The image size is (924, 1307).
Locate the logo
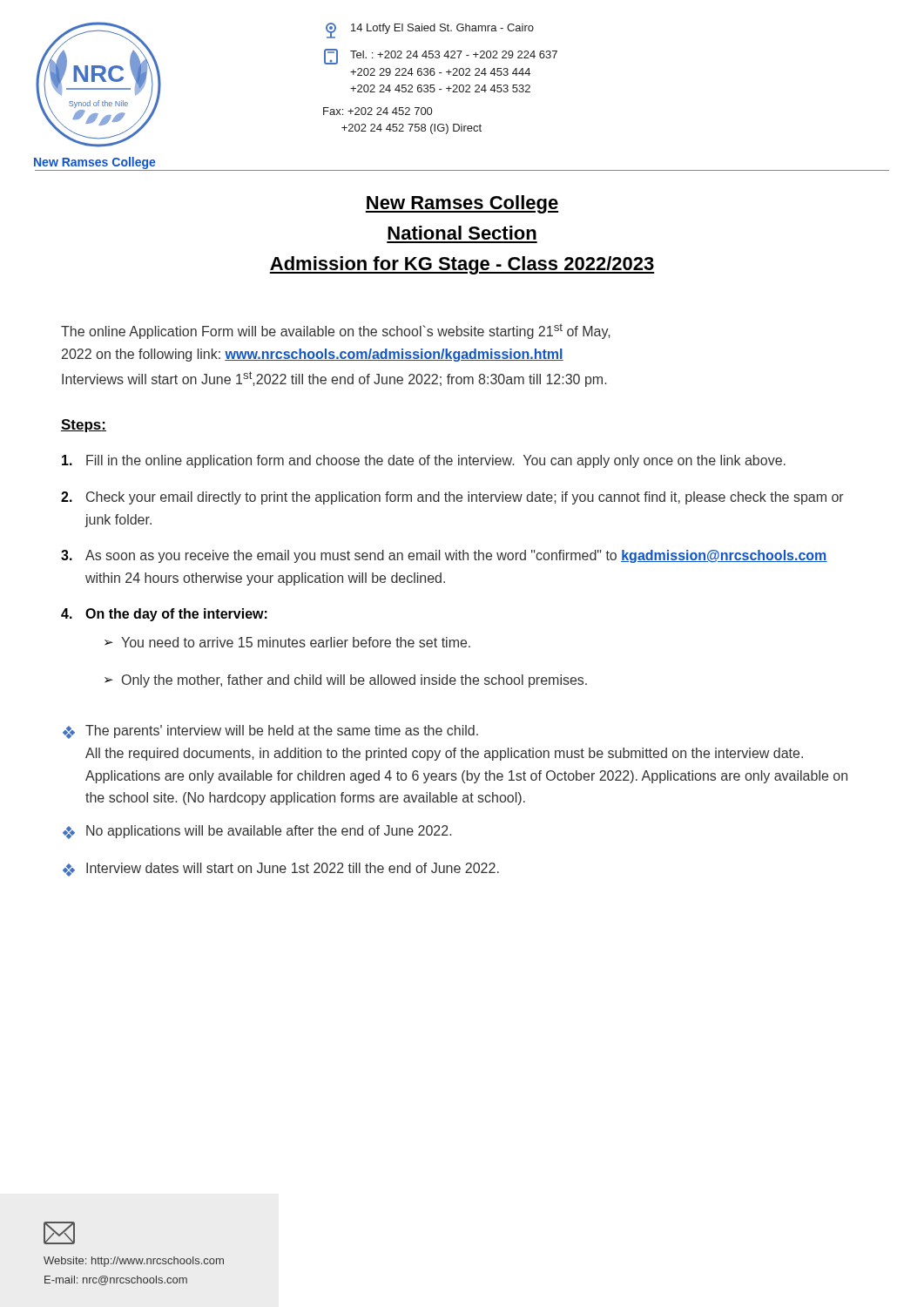(x=118, y=94)
